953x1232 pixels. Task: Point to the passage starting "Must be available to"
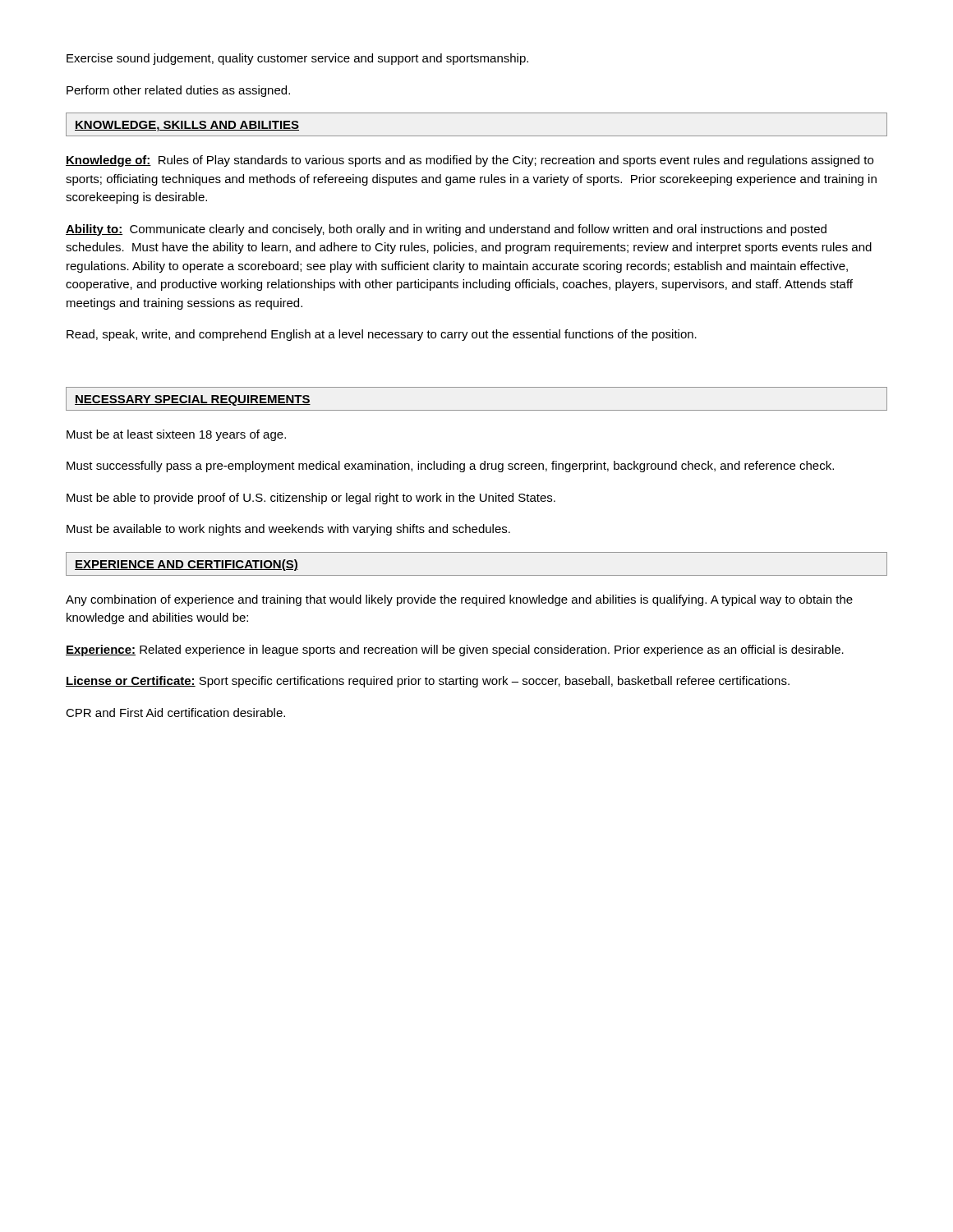click(288, 529)
